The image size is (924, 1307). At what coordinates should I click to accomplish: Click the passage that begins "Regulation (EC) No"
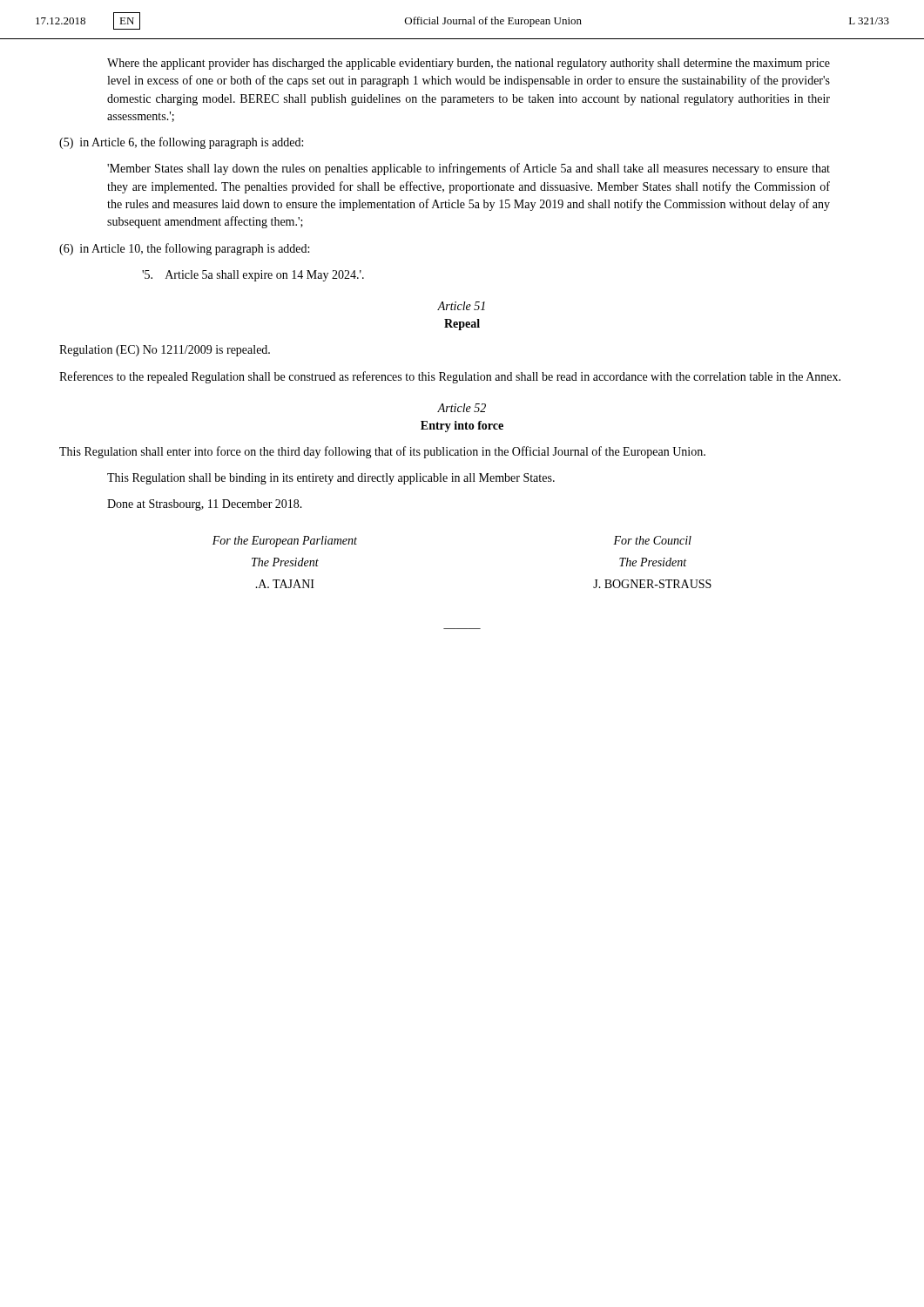(x=165, y=350)
